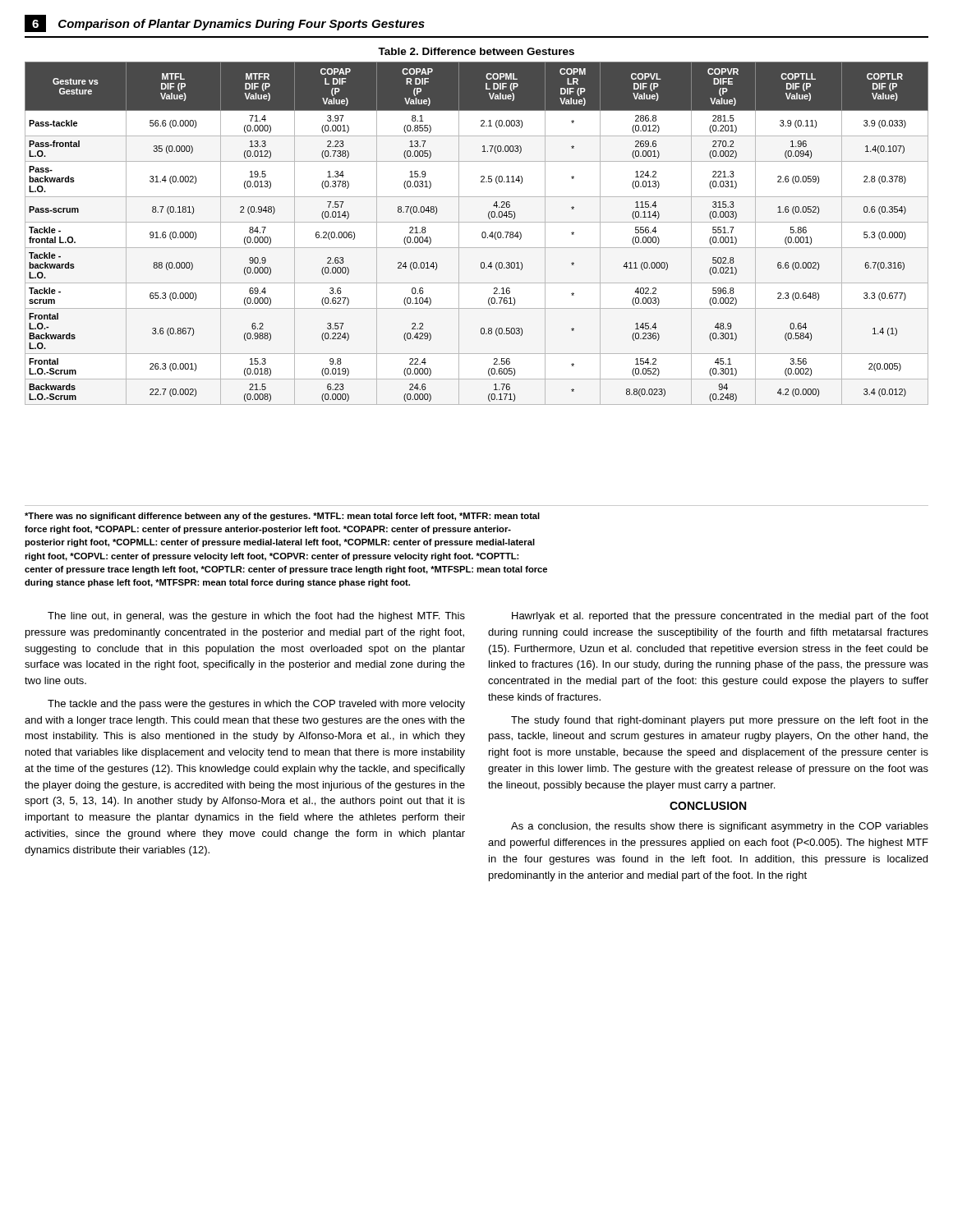Screen dimensions: 1232x953
Task: Click the passage that begins "The tackle and the pass were the gestures"
Action: pos(245,776)
